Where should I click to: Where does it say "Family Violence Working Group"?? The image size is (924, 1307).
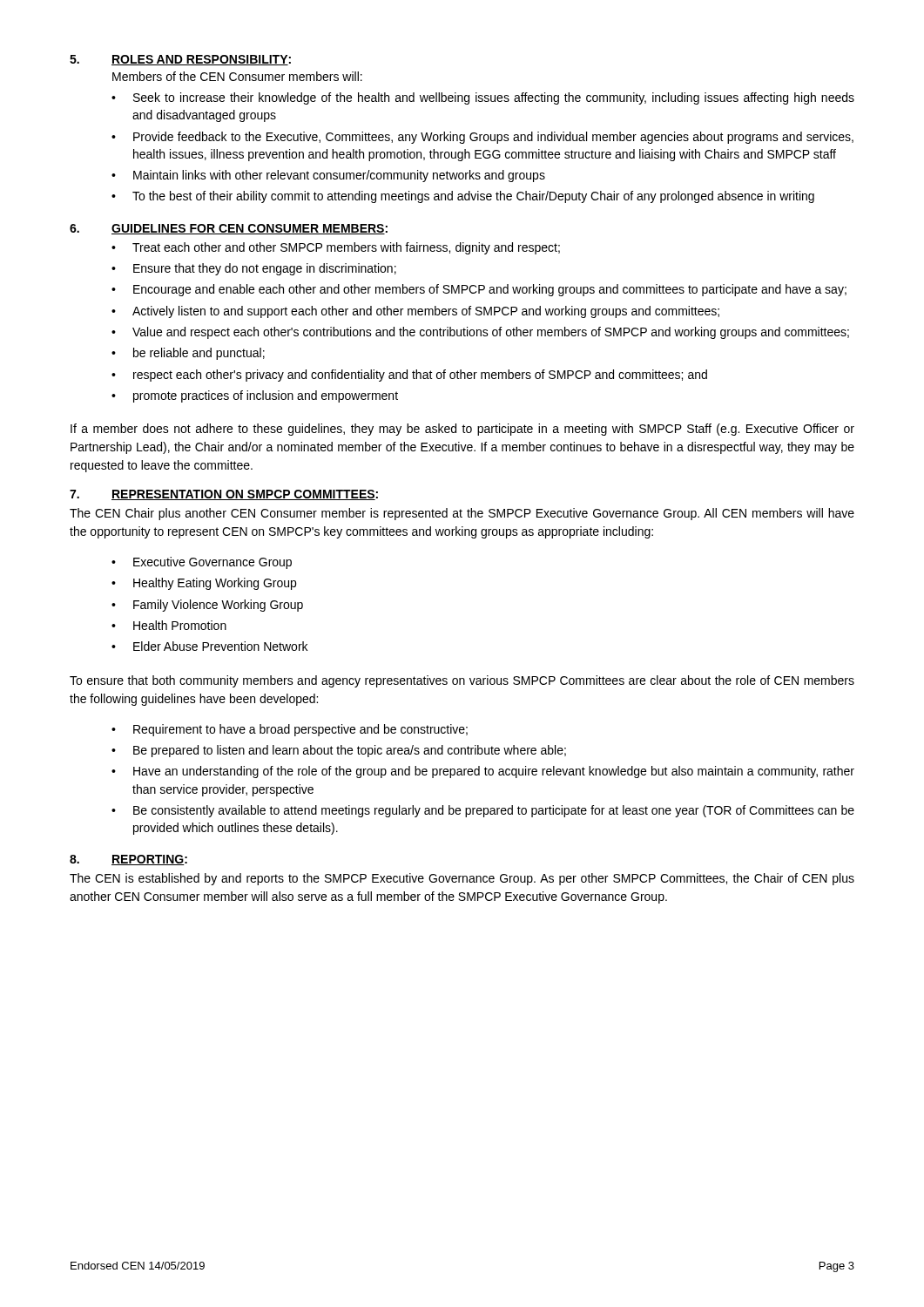pyautogui.click(x=218, y=604)
